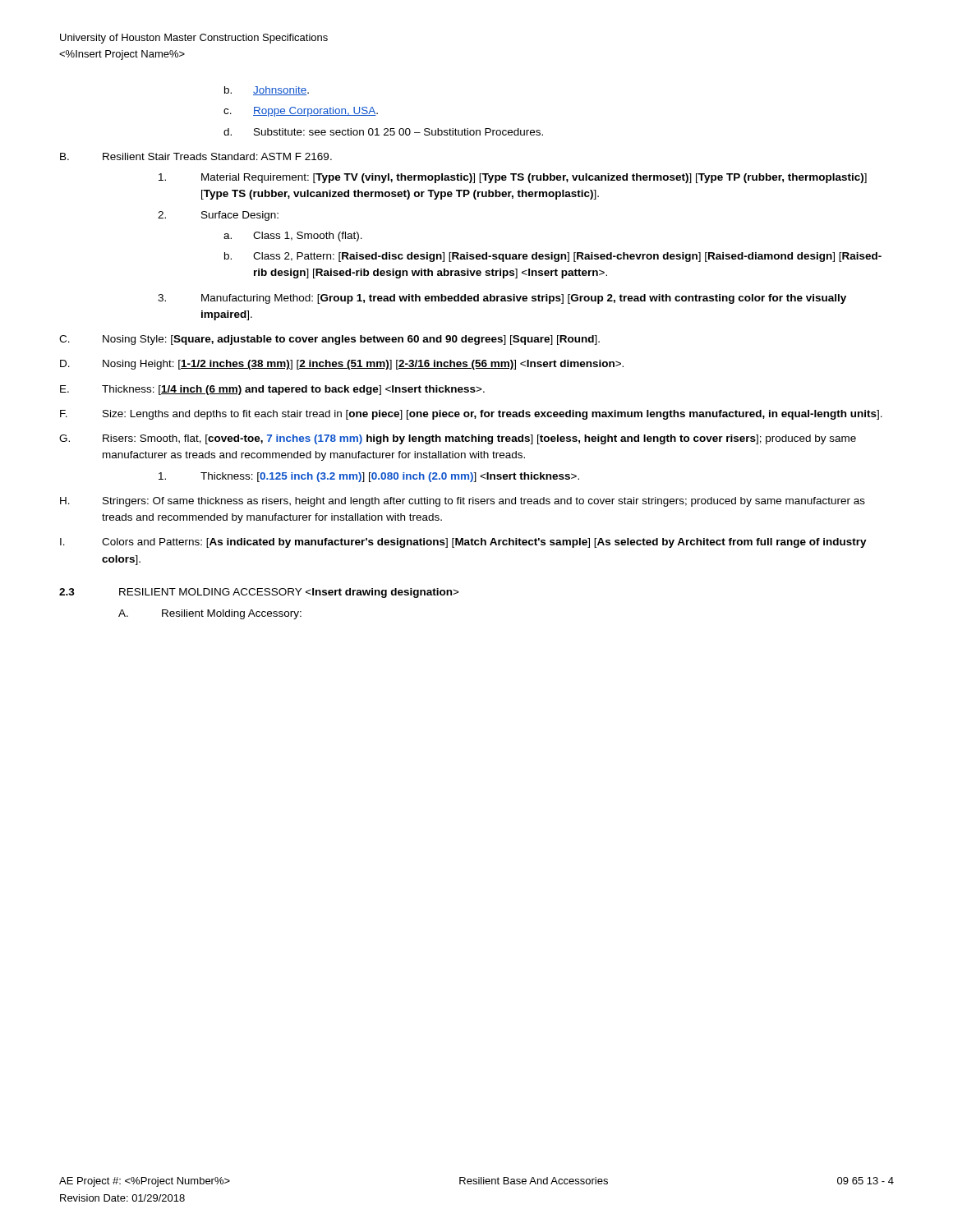Where is the passage that starts "C. Nosing Style:"?
Screen dimensions: 1232x953
[330, 339]
